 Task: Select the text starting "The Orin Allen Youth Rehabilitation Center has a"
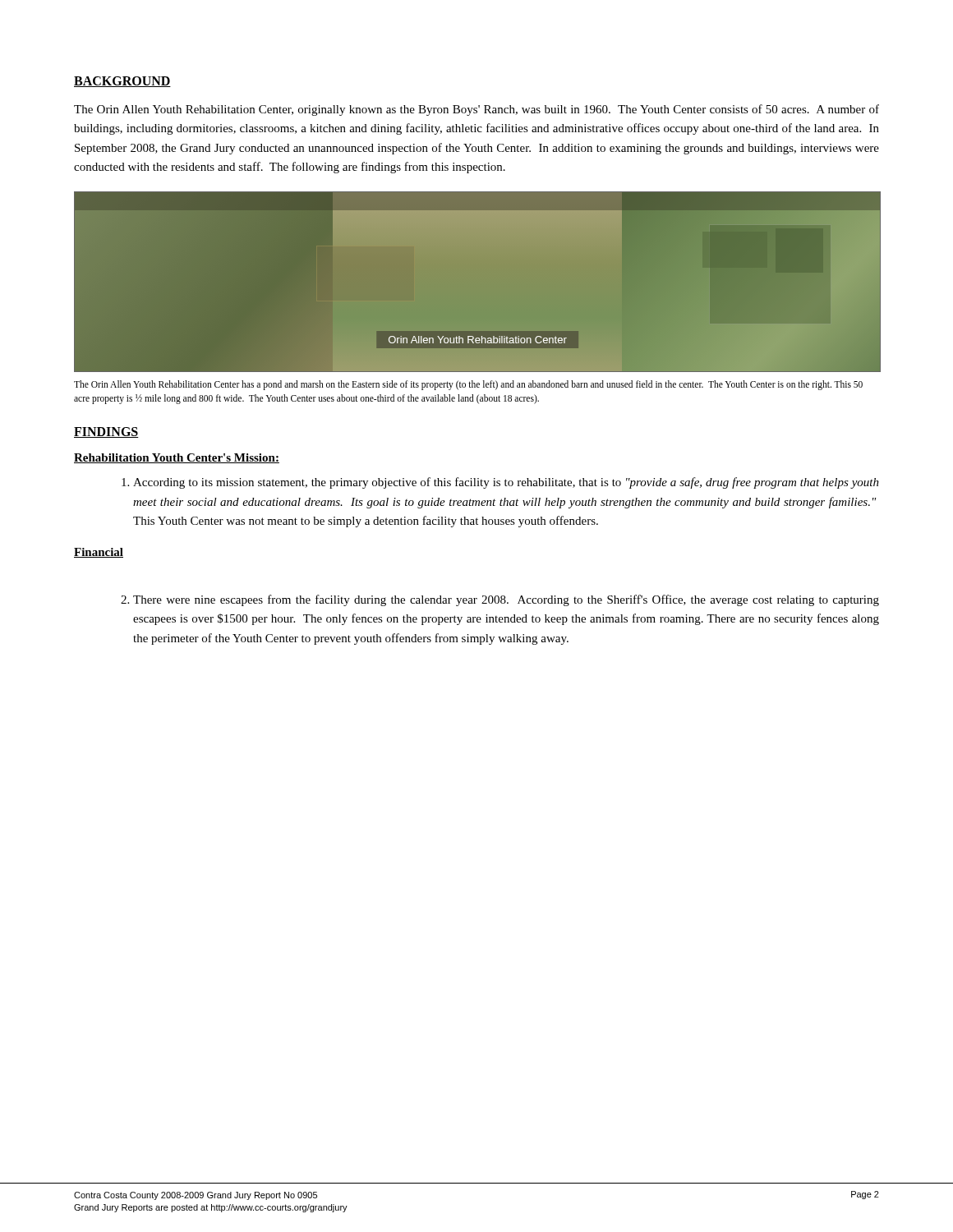point(468,391)
